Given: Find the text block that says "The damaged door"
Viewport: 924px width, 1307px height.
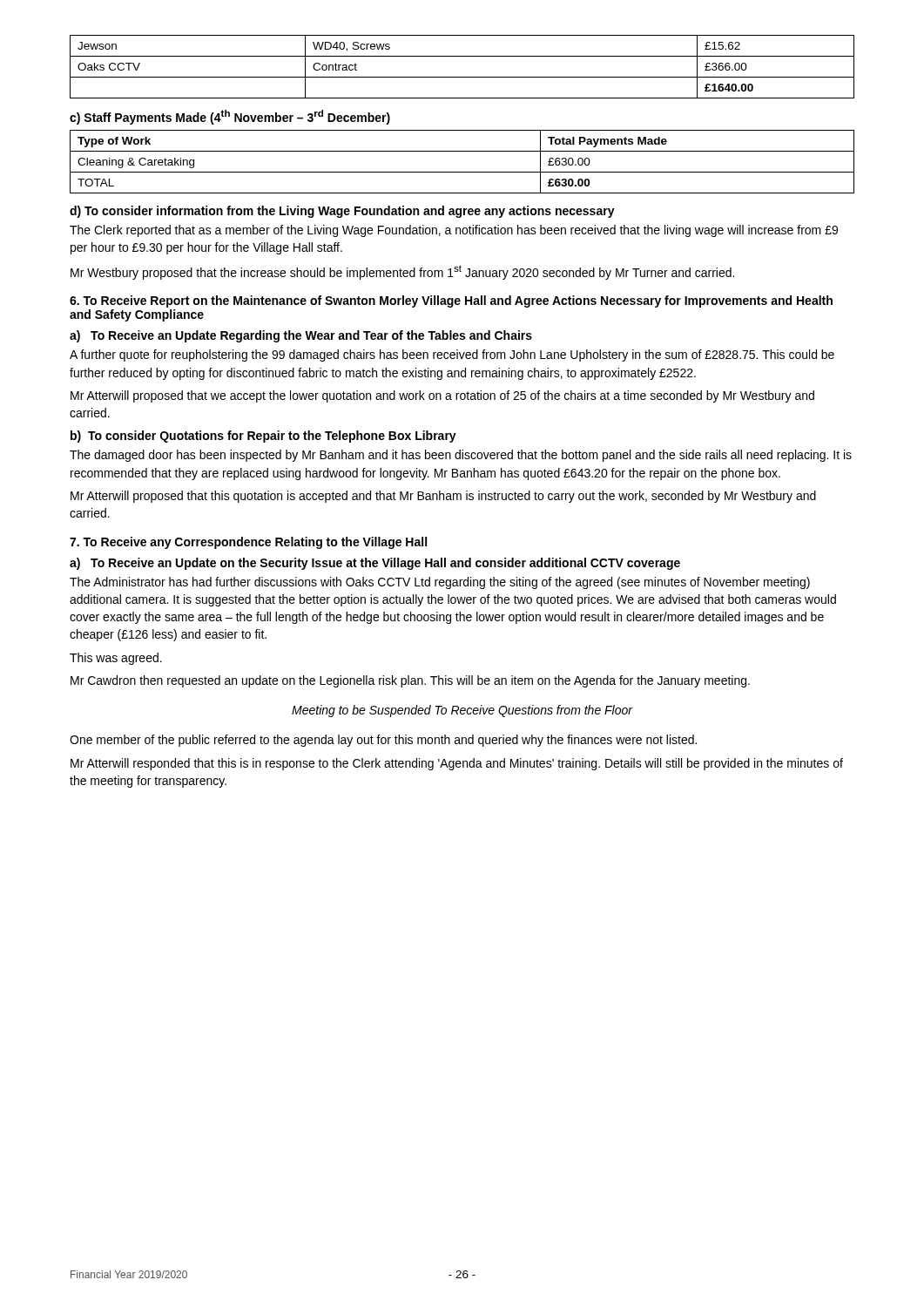Looking at the screenshot, I should pyautogui.click(x=462, y=484).
